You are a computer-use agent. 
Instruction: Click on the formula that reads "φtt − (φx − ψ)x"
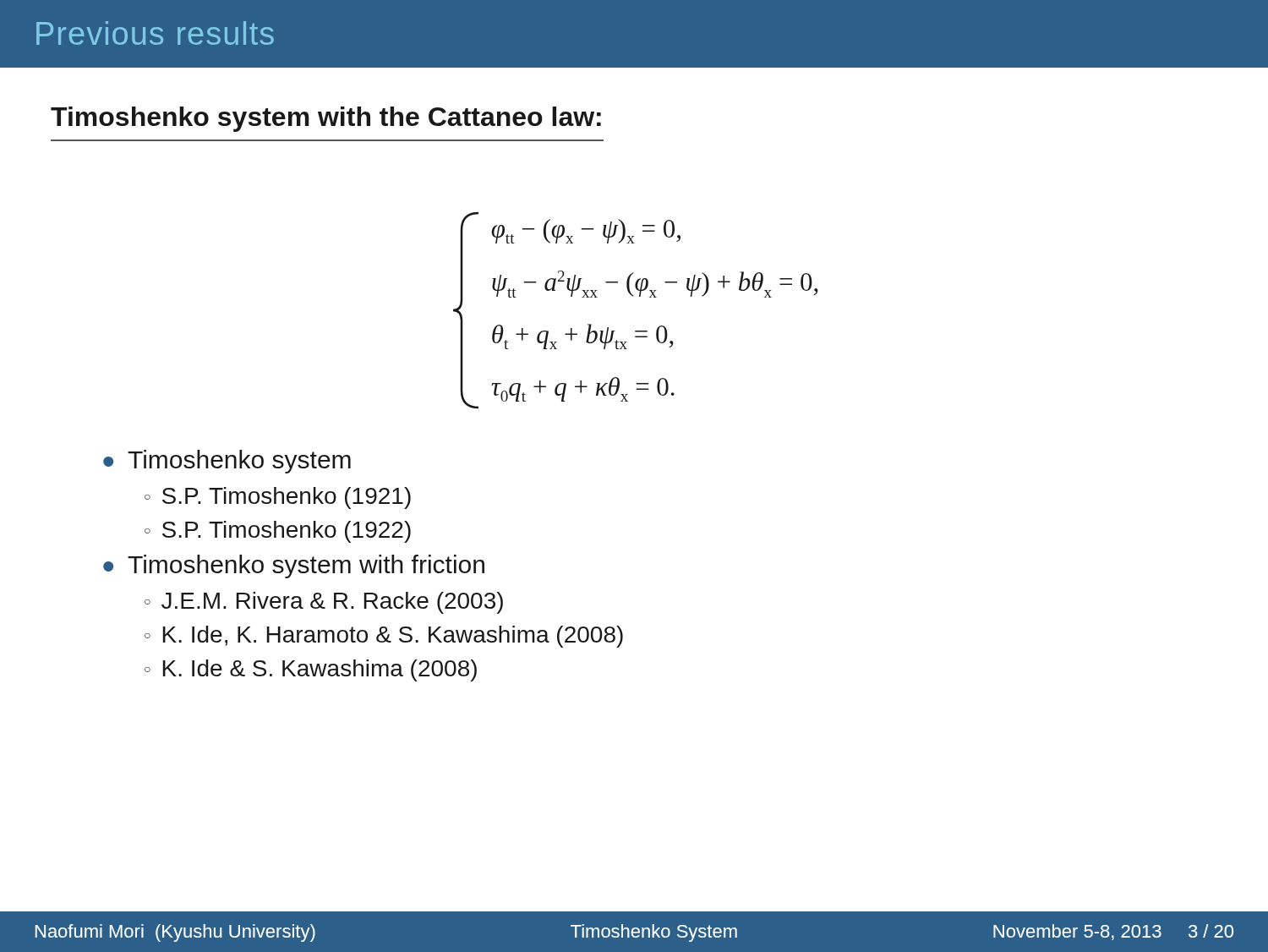634,310
